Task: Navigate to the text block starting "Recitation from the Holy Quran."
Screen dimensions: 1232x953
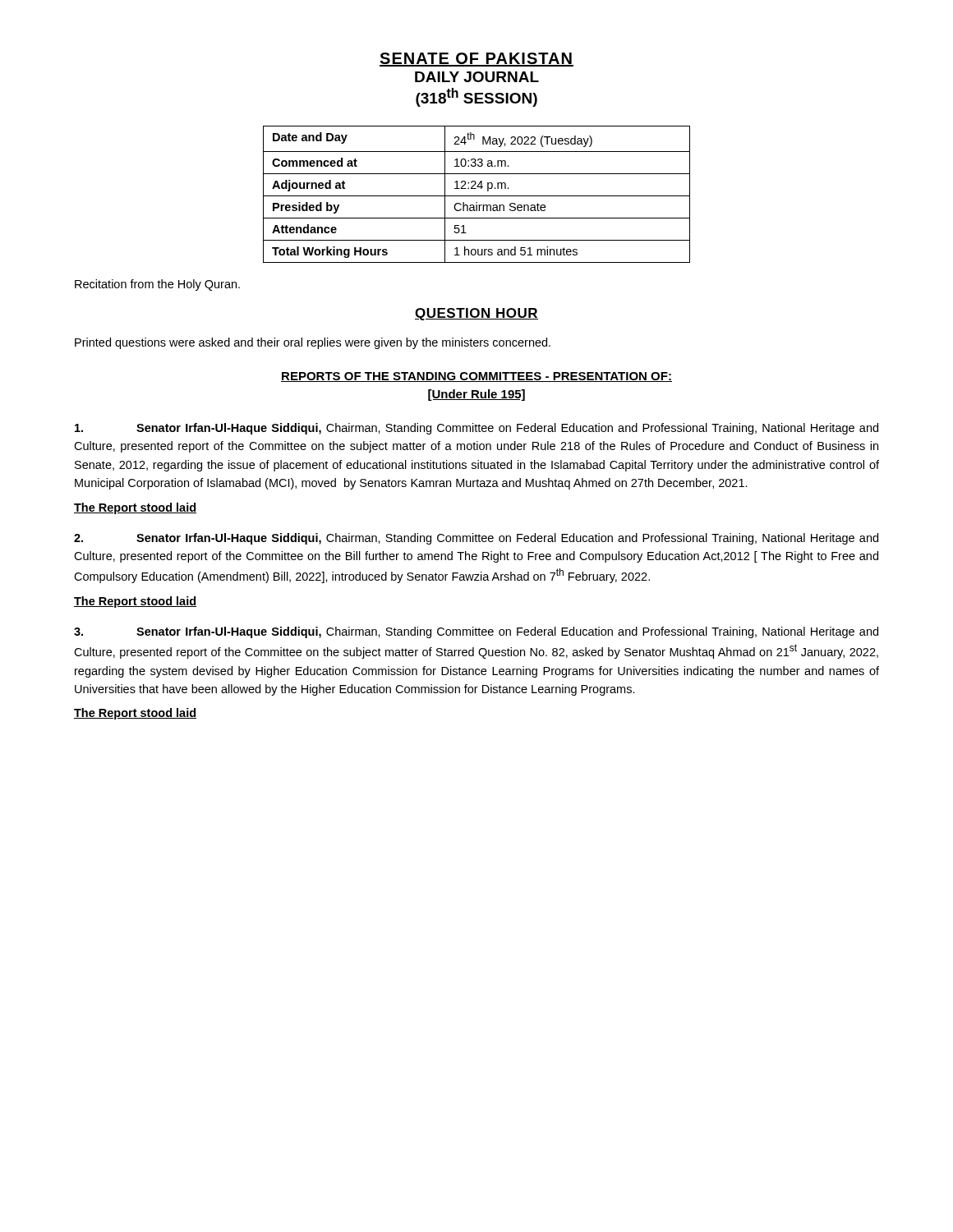Action: [157, 284]
